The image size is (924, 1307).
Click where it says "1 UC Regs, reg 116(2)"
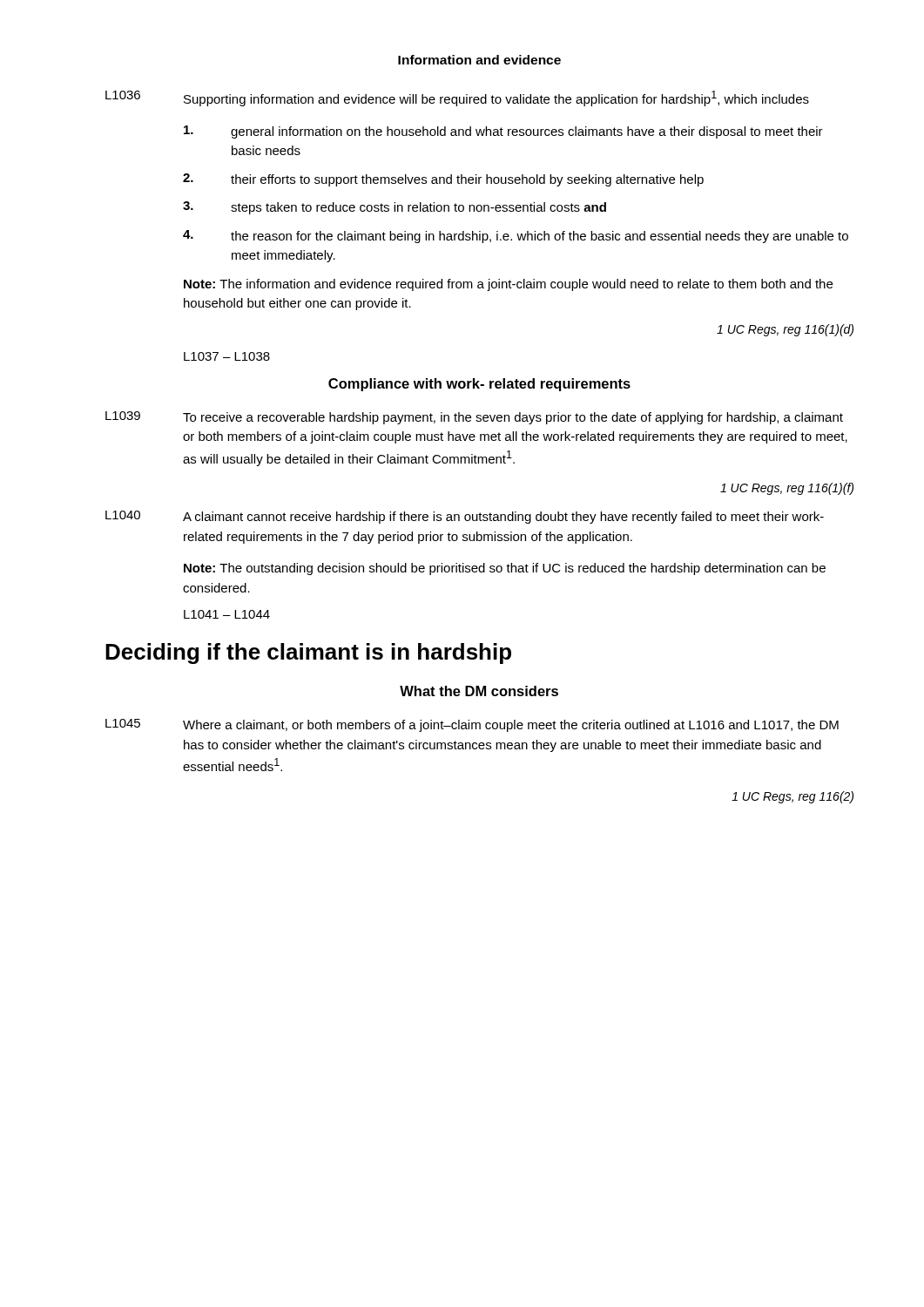tap(793, 796)
